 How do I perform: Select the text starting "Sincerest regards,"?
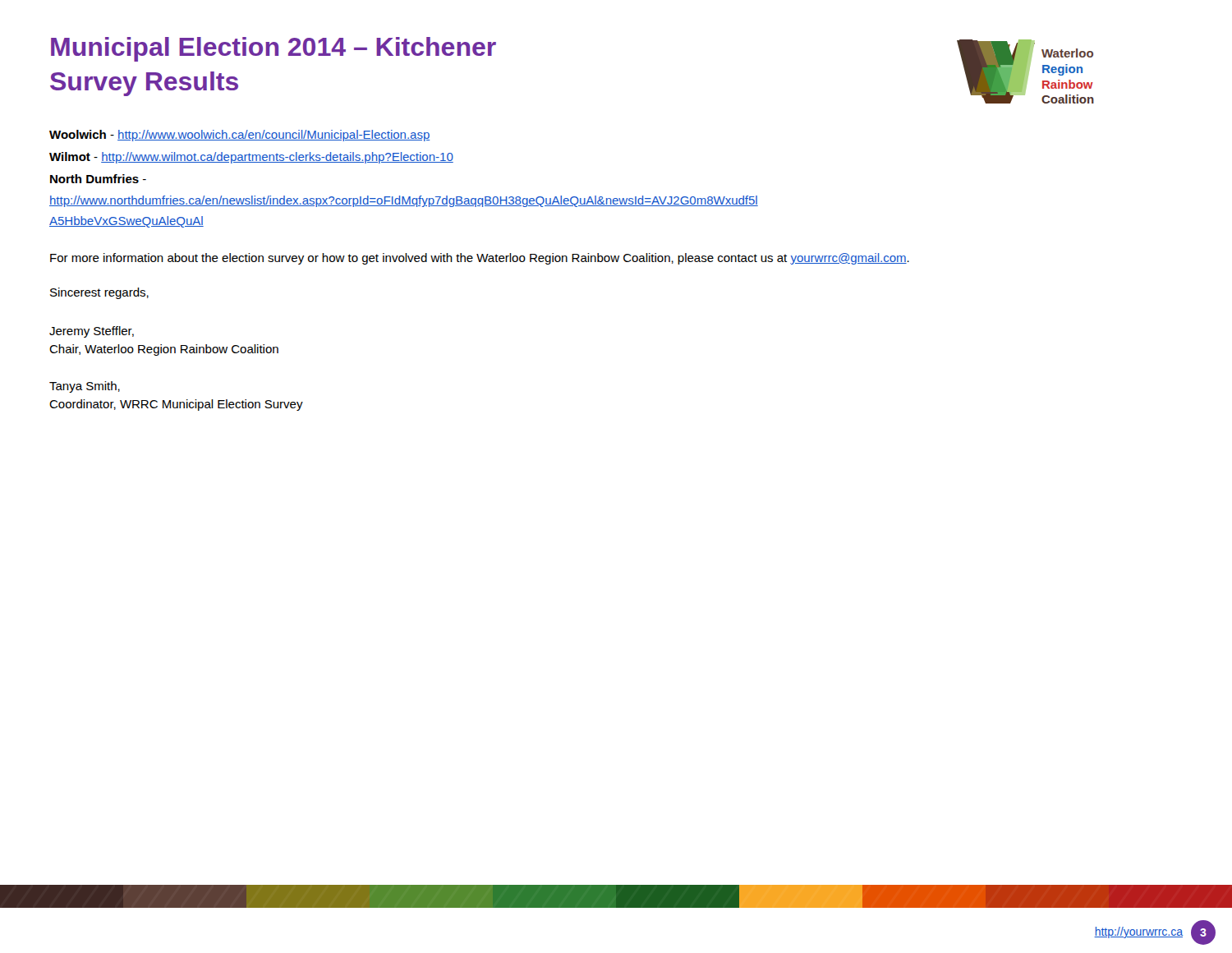[x=99, y=293]
